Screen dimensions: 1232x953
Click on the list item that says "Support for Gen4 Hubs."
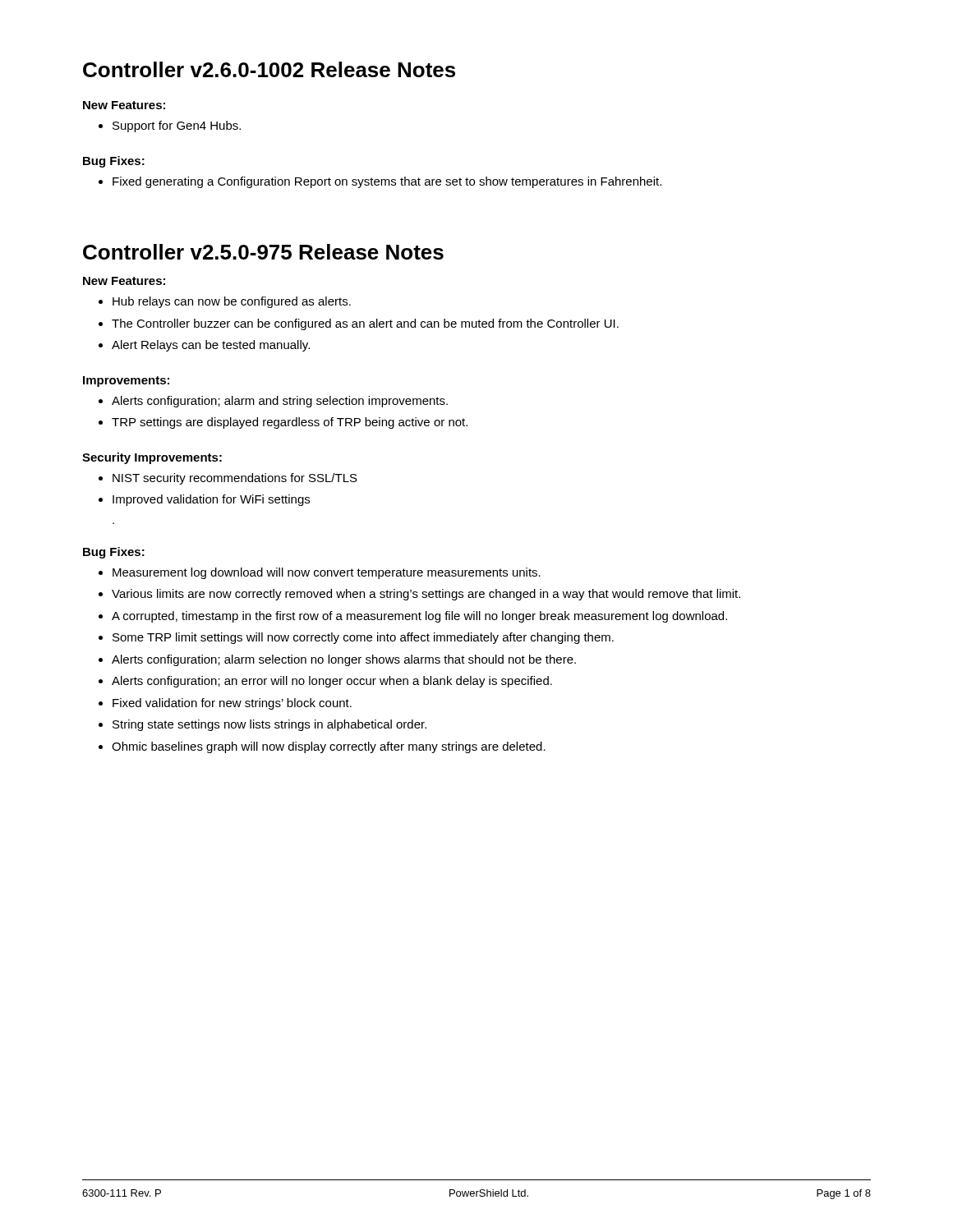(177, 125)
